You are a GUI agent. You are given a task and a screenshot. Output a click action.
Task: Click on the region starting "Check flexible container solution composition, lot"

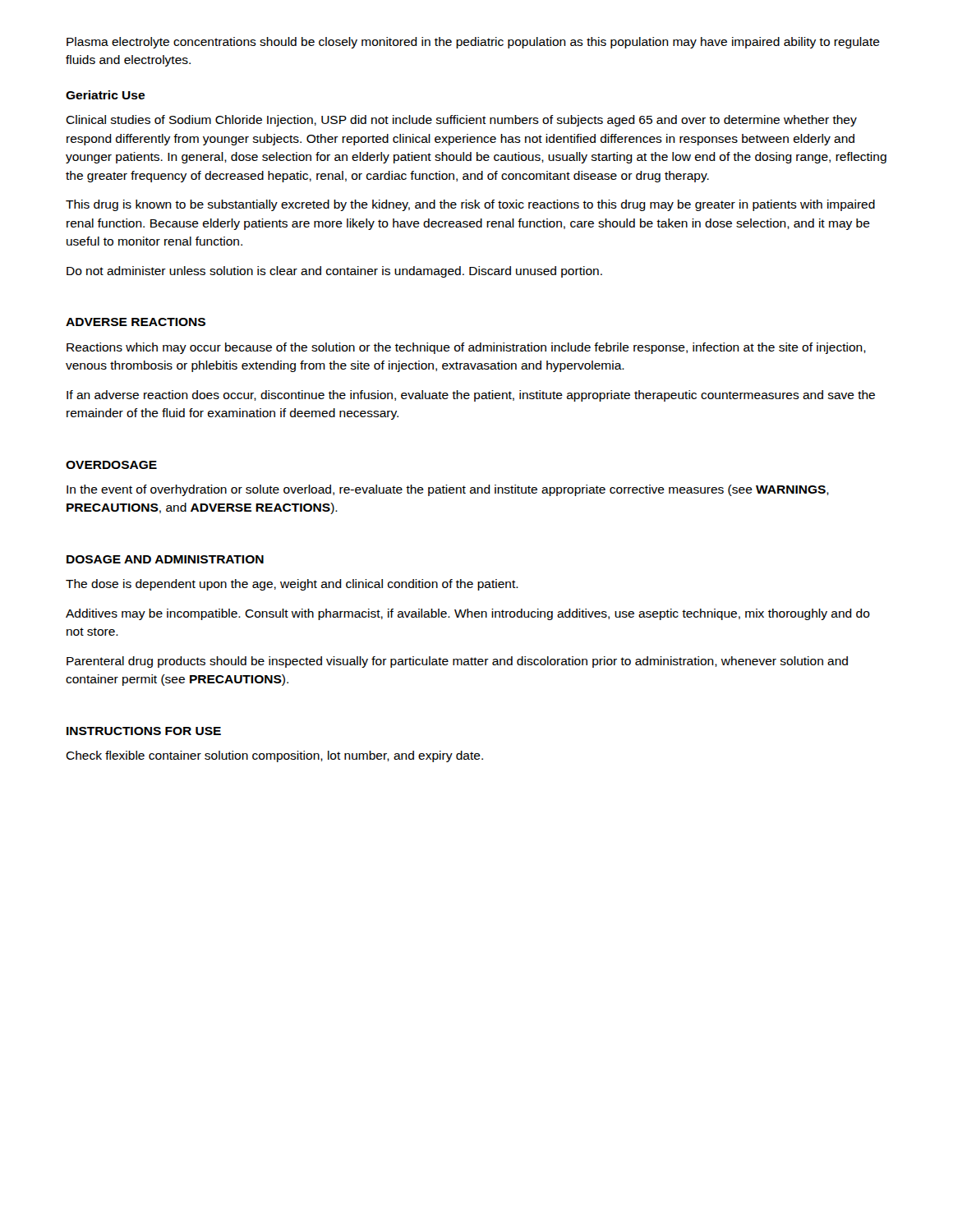coord(275,755)
